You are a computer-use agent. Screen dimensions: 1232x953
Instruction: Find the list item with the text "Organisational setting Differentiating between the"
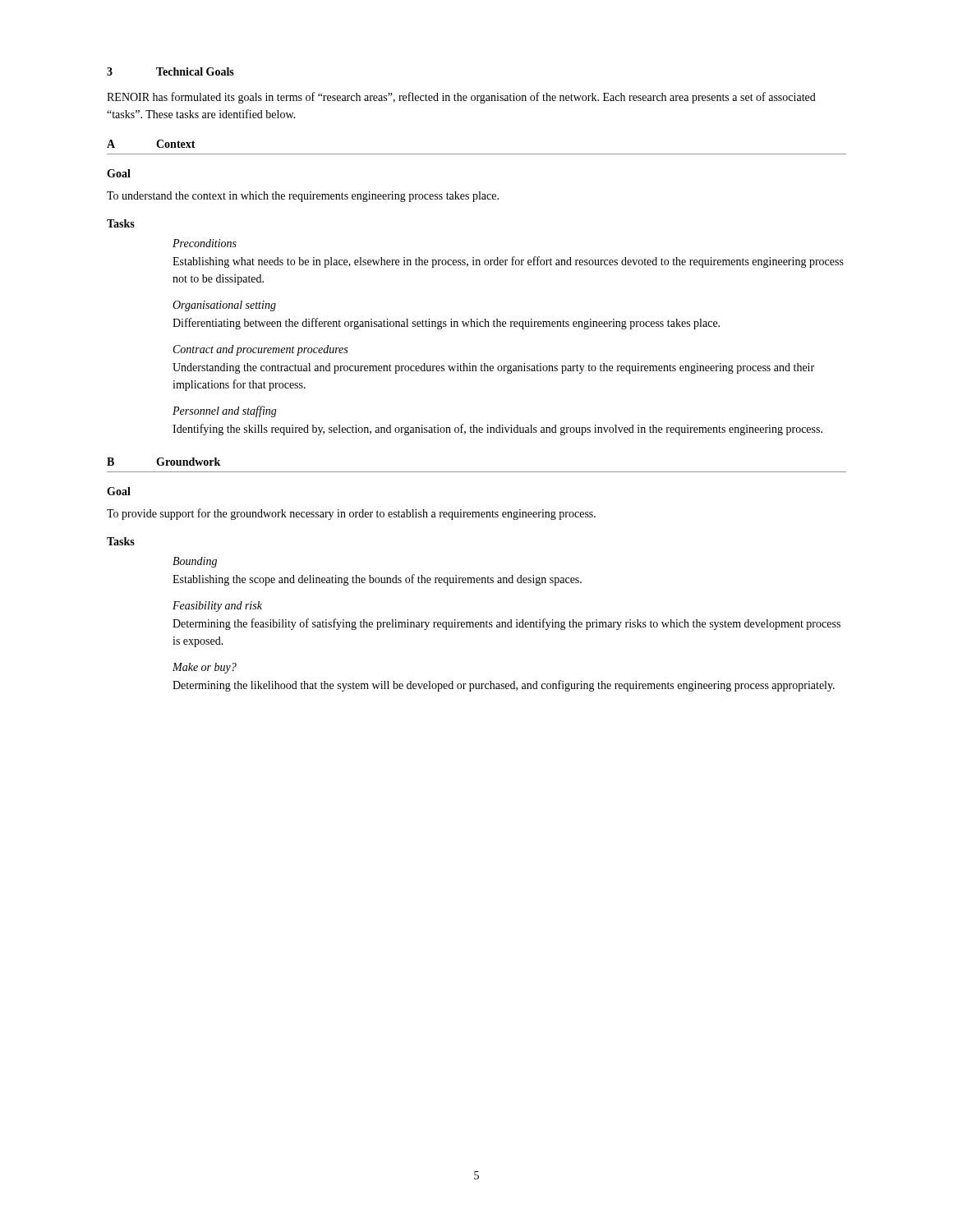pyautogui.click(x=509, y=315)
